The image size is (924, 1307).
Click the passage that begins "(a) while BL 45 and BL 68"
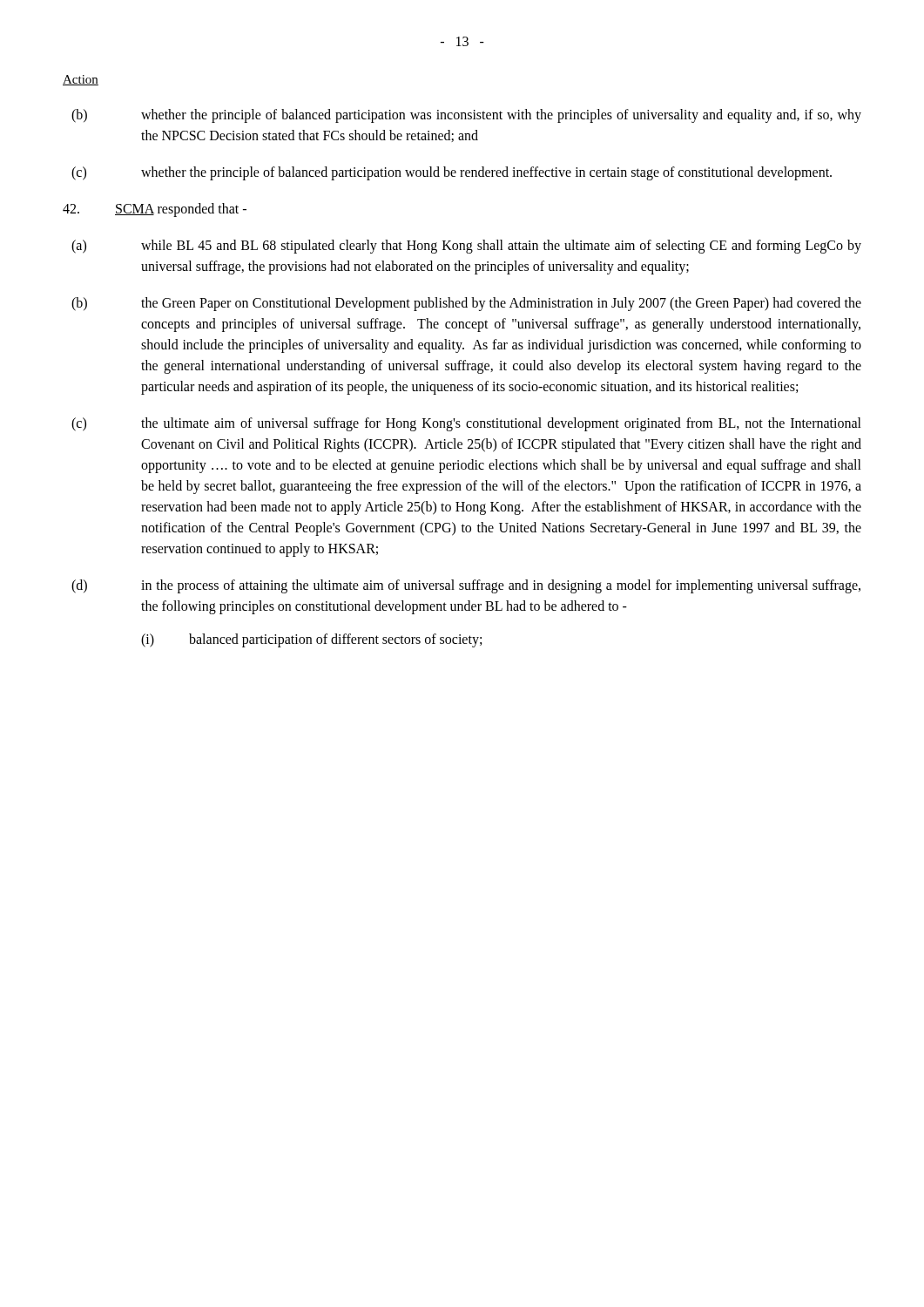[x=462, y=256]
